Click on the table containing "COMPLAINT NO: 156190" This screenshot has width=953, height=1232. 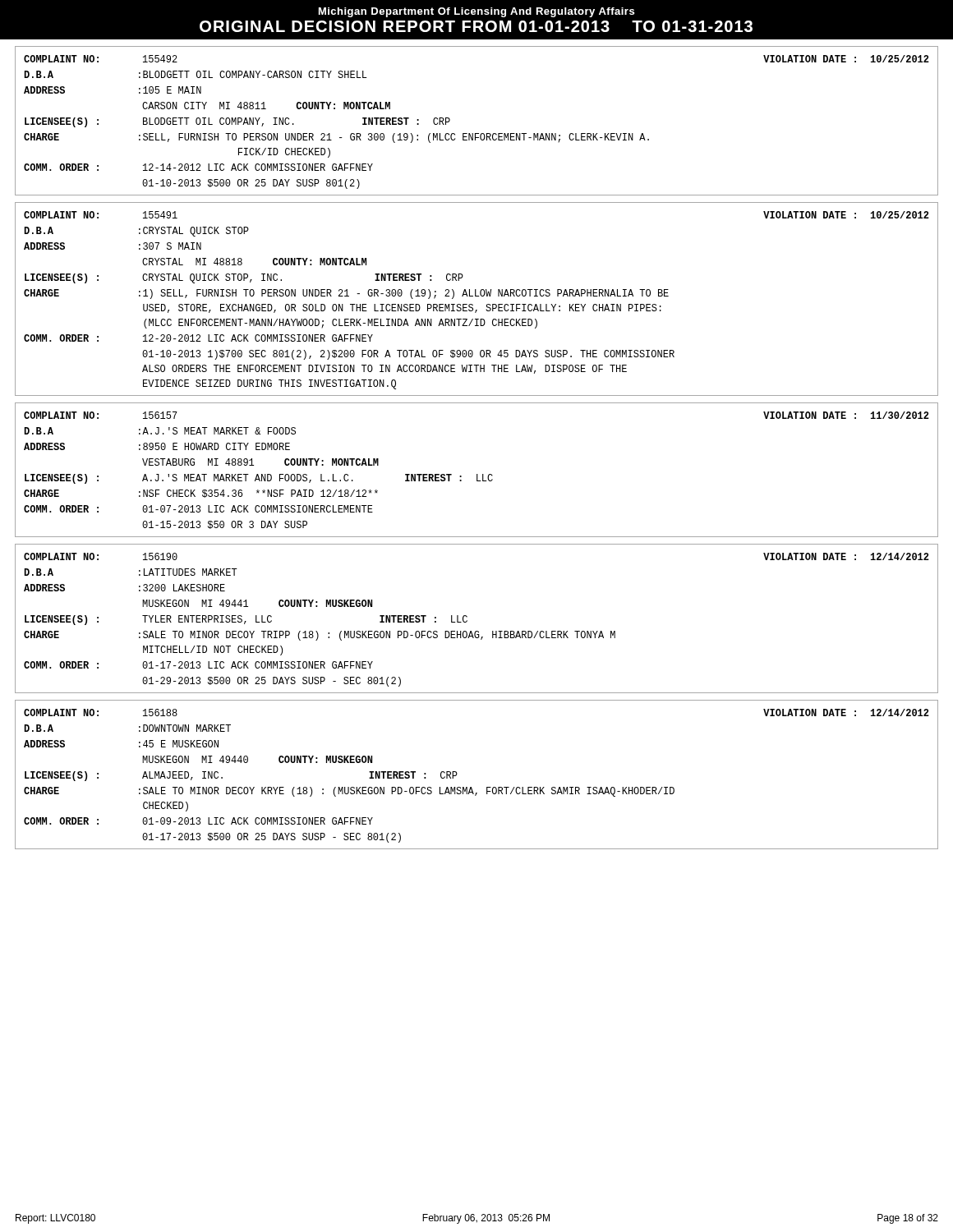click(476, 618)
